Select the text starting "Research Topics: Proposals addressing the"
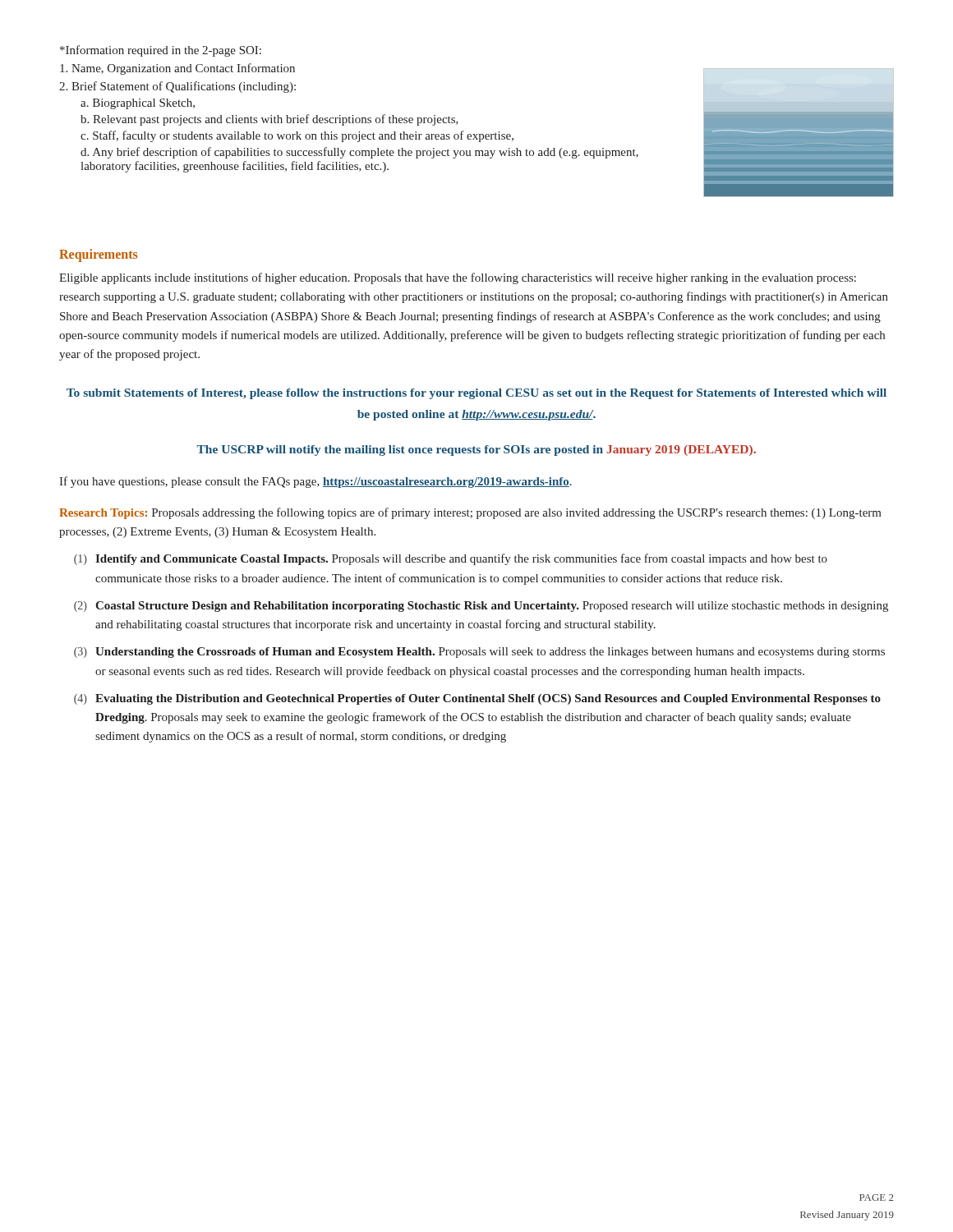The height and width of the screenshot is (1232, 953). pyautogui.click(x=470, y=522)
